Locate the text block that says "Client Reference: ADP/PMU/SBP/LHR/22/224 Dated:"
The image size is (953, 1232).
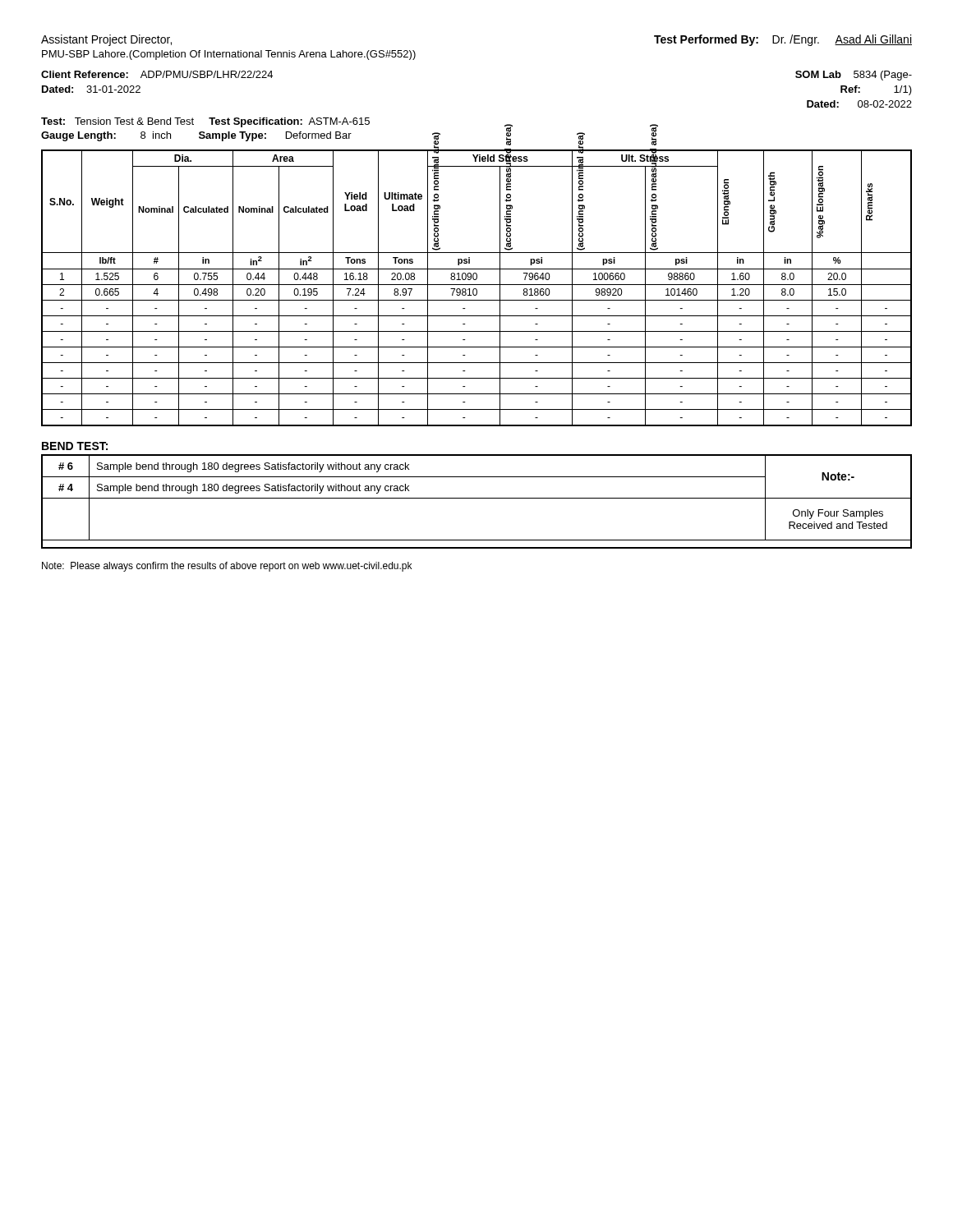(85, 75)
